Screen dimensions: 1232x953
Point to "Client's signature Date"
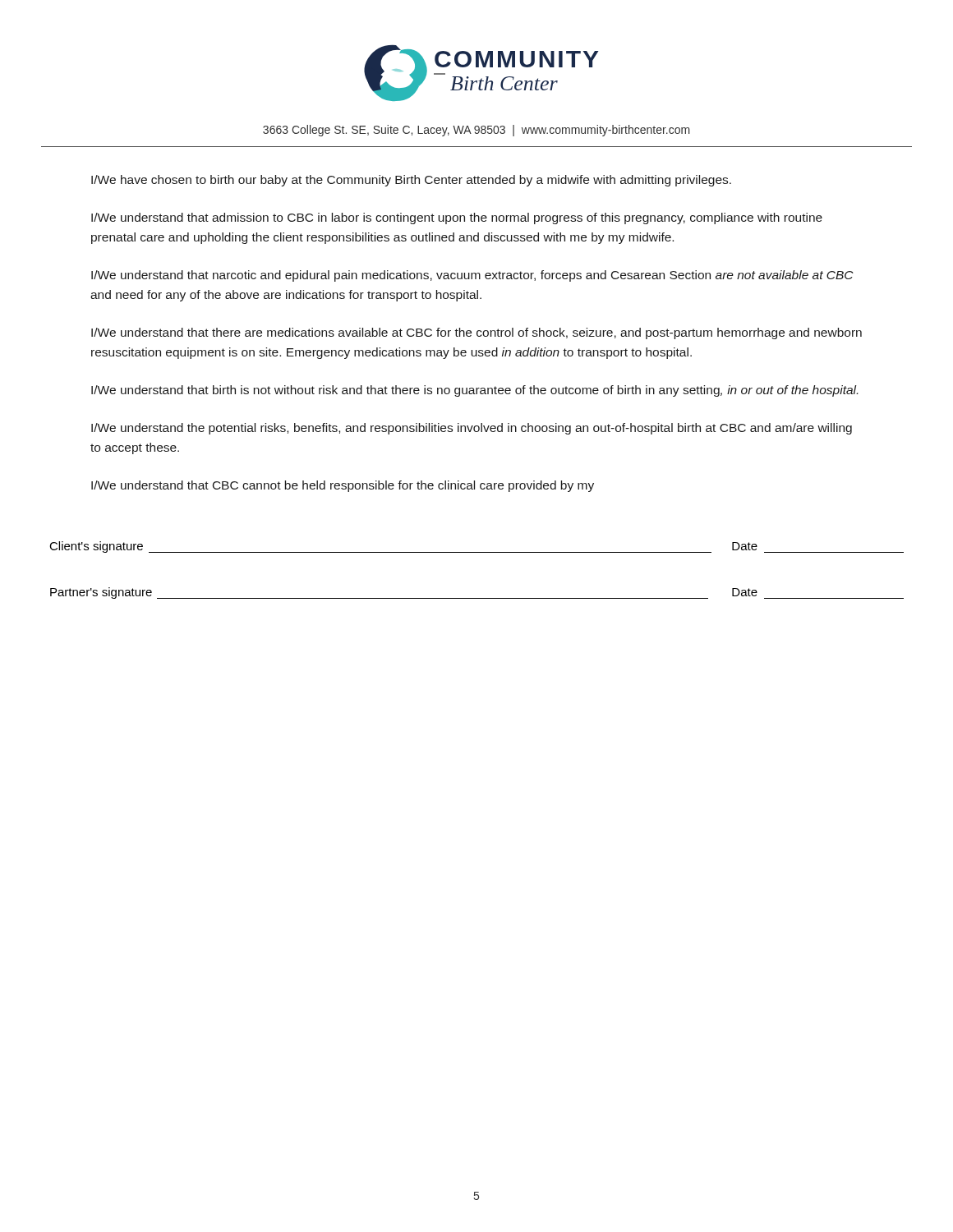(476, 546)
